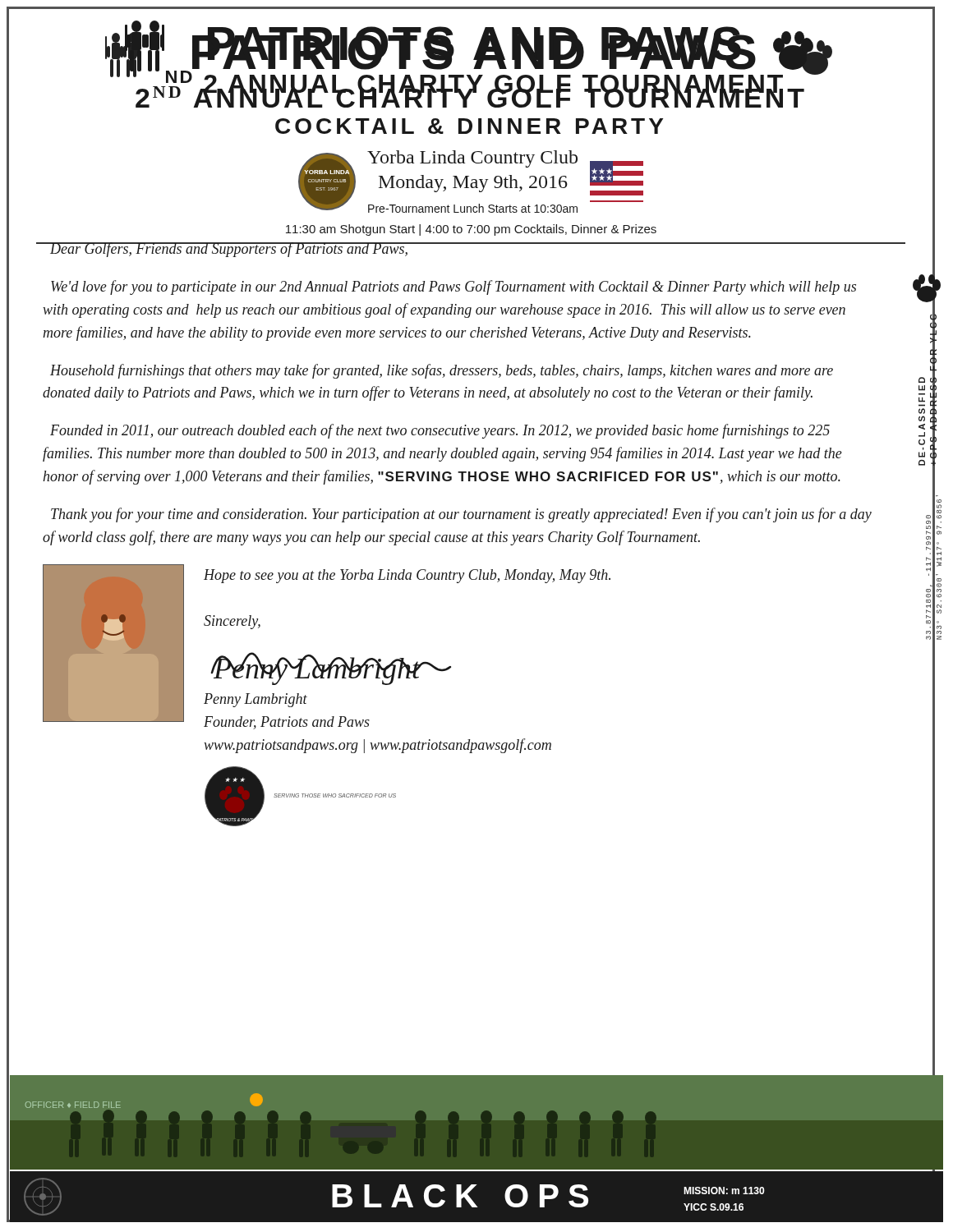The height and width of the screenshot is (1232, 953).
Task: Click on the text block that says "Dear Golfers, Friends and"
Action: 226,249
